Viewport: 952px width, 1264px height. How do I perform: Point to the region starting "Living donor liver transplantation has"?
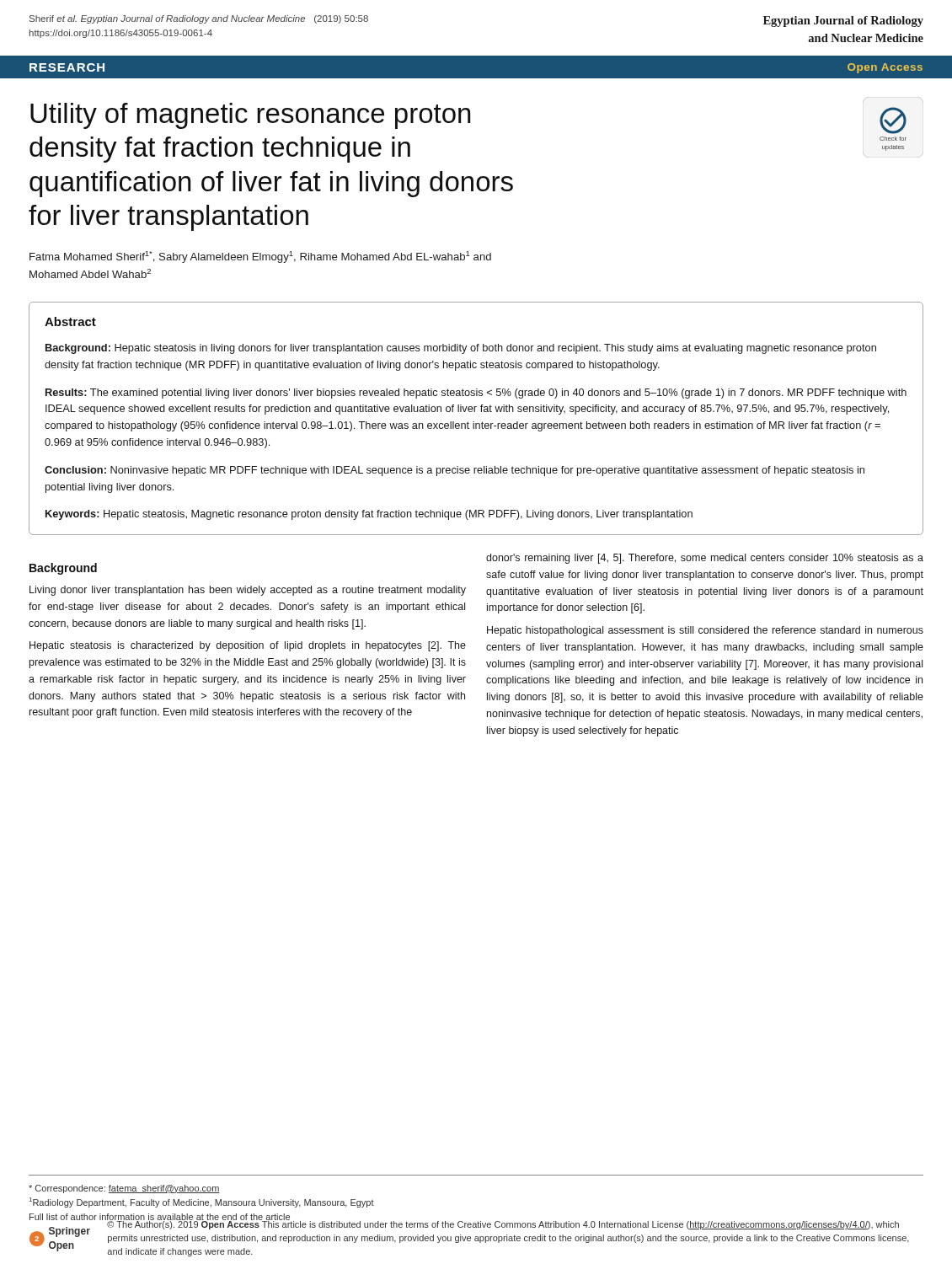247,652
